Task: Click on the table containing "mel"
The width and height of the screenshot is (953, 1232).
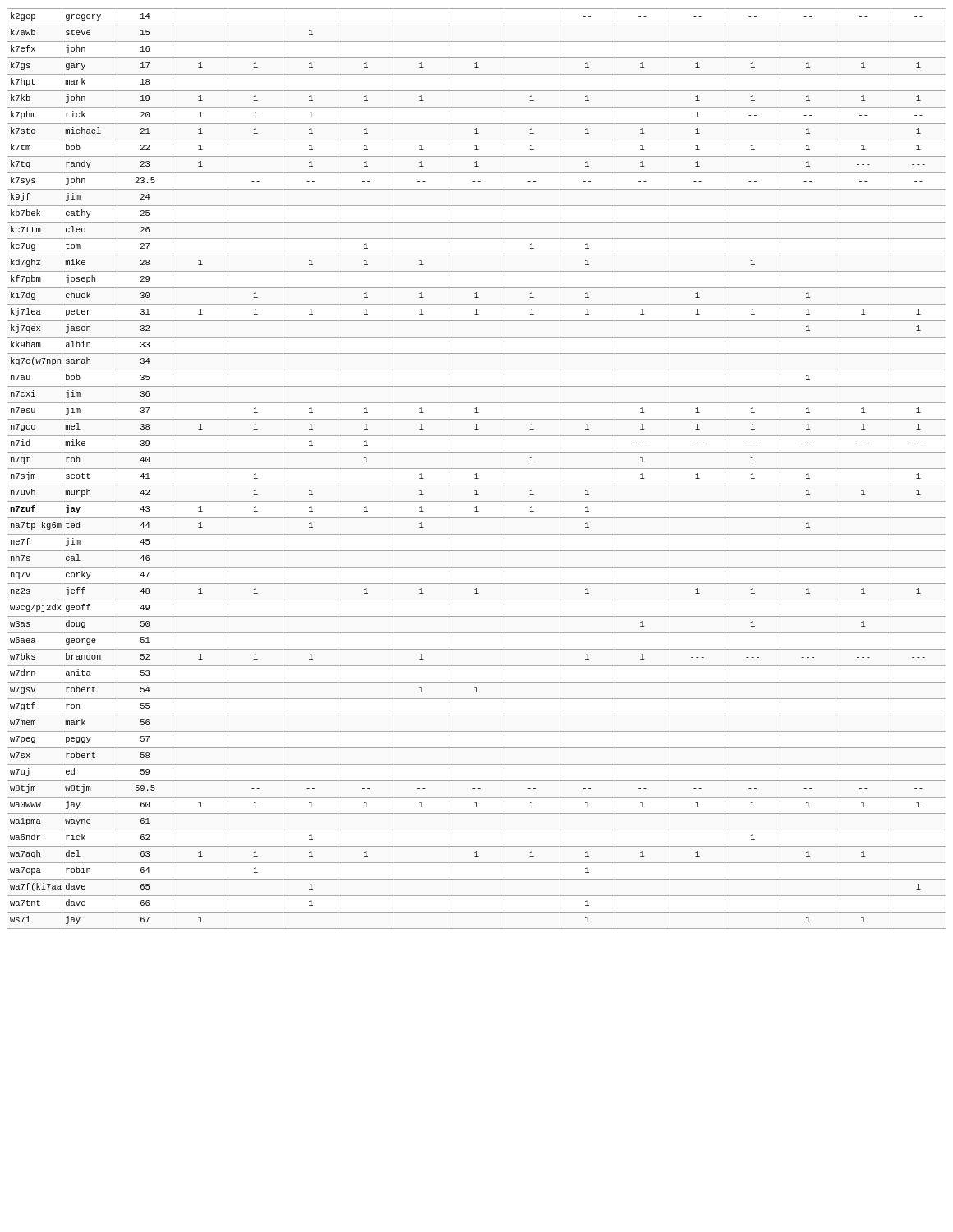Action: pos(476,469)
